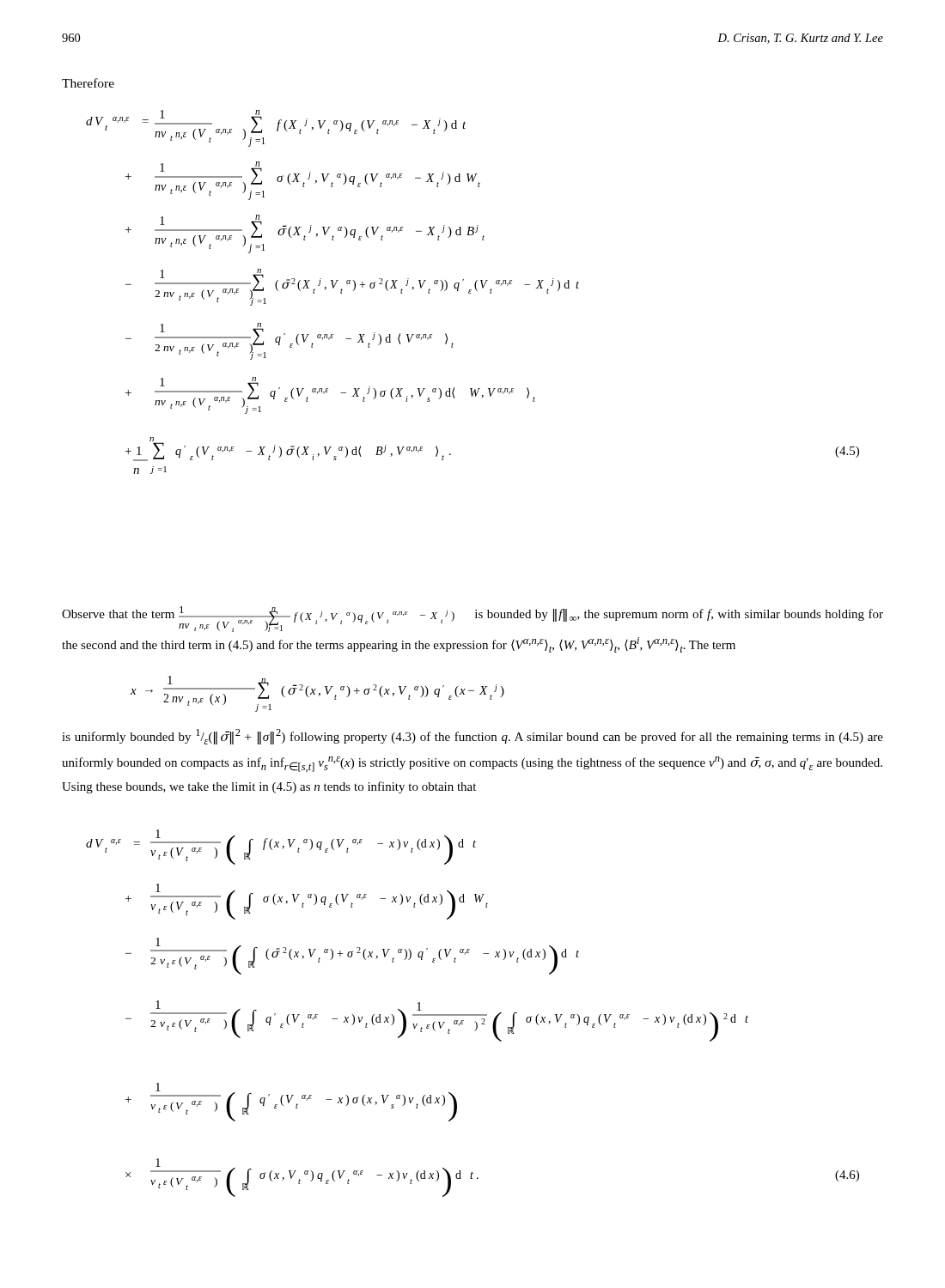The height and width of the screenshot is (1288, 945).
Task: Click on the formula that reads "d V t α,n,ε ="
Action: 470,343
